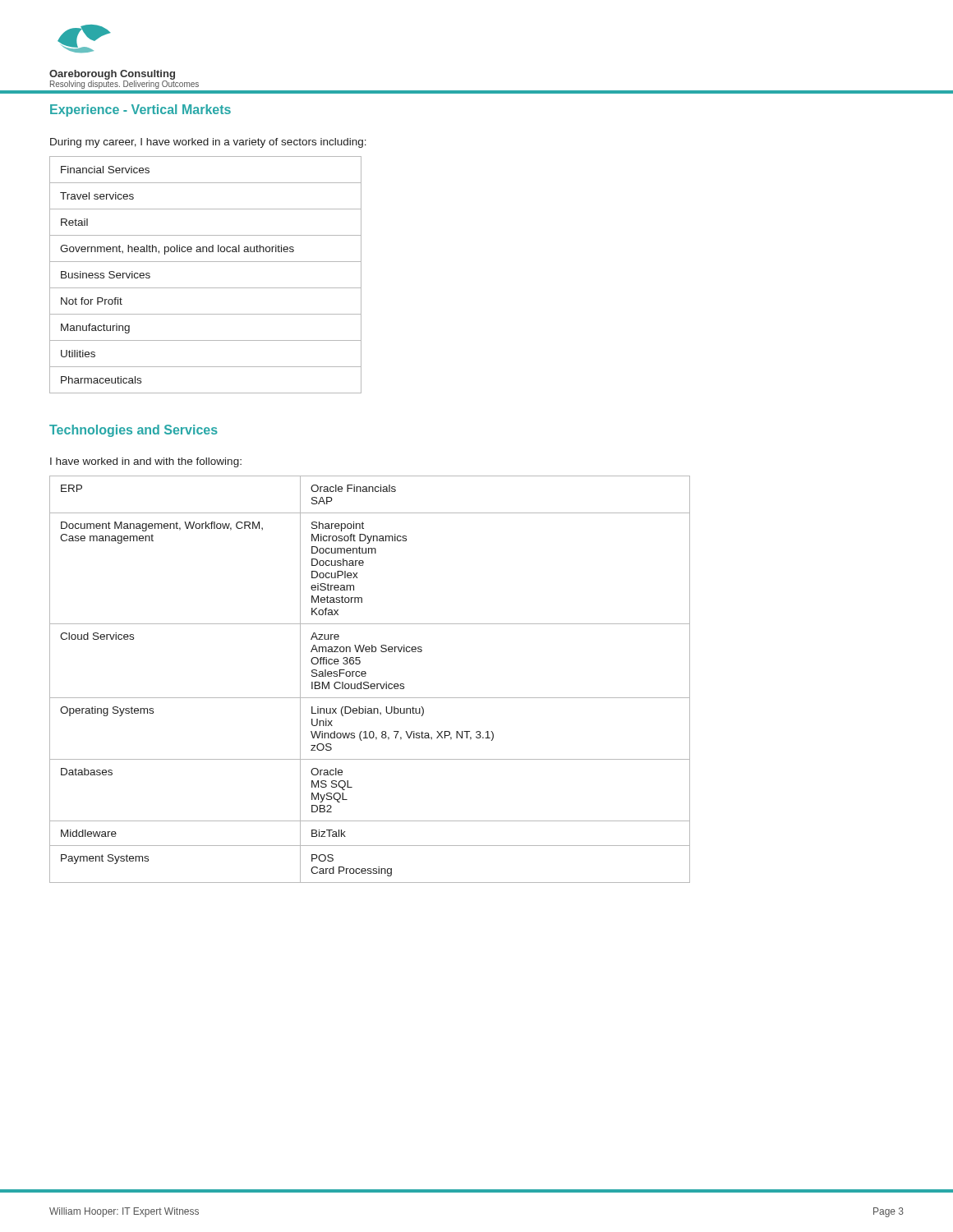The height and width of the screenshot is (1232, 953).
Task: Find the table that mentions "Not for Profit"
Action: tap(476, 274)
